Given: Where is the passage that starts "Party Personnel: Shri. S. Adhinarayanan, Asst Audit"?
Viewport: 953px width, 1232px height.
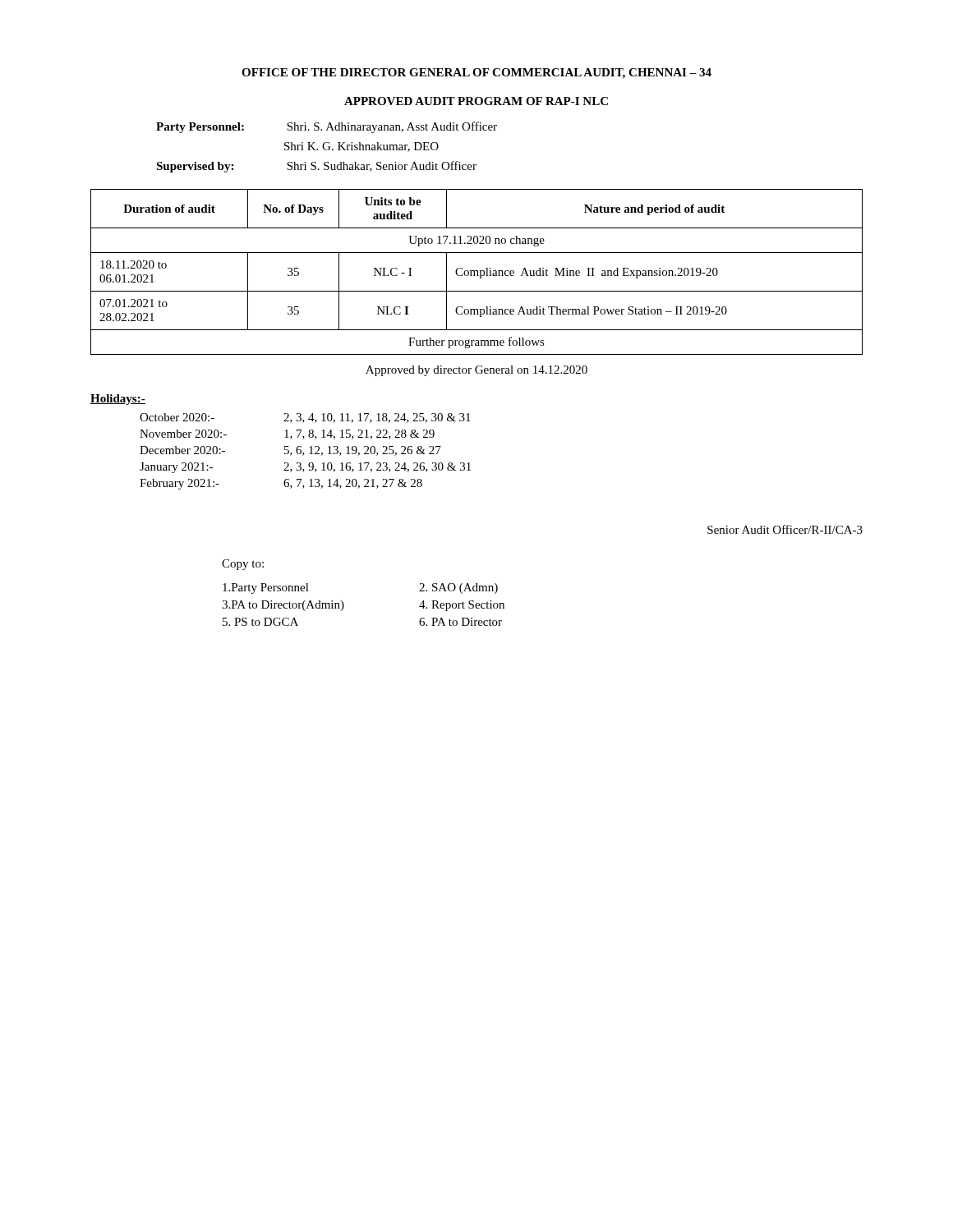Looking at the screenshot, I should (x=327, y=127).
